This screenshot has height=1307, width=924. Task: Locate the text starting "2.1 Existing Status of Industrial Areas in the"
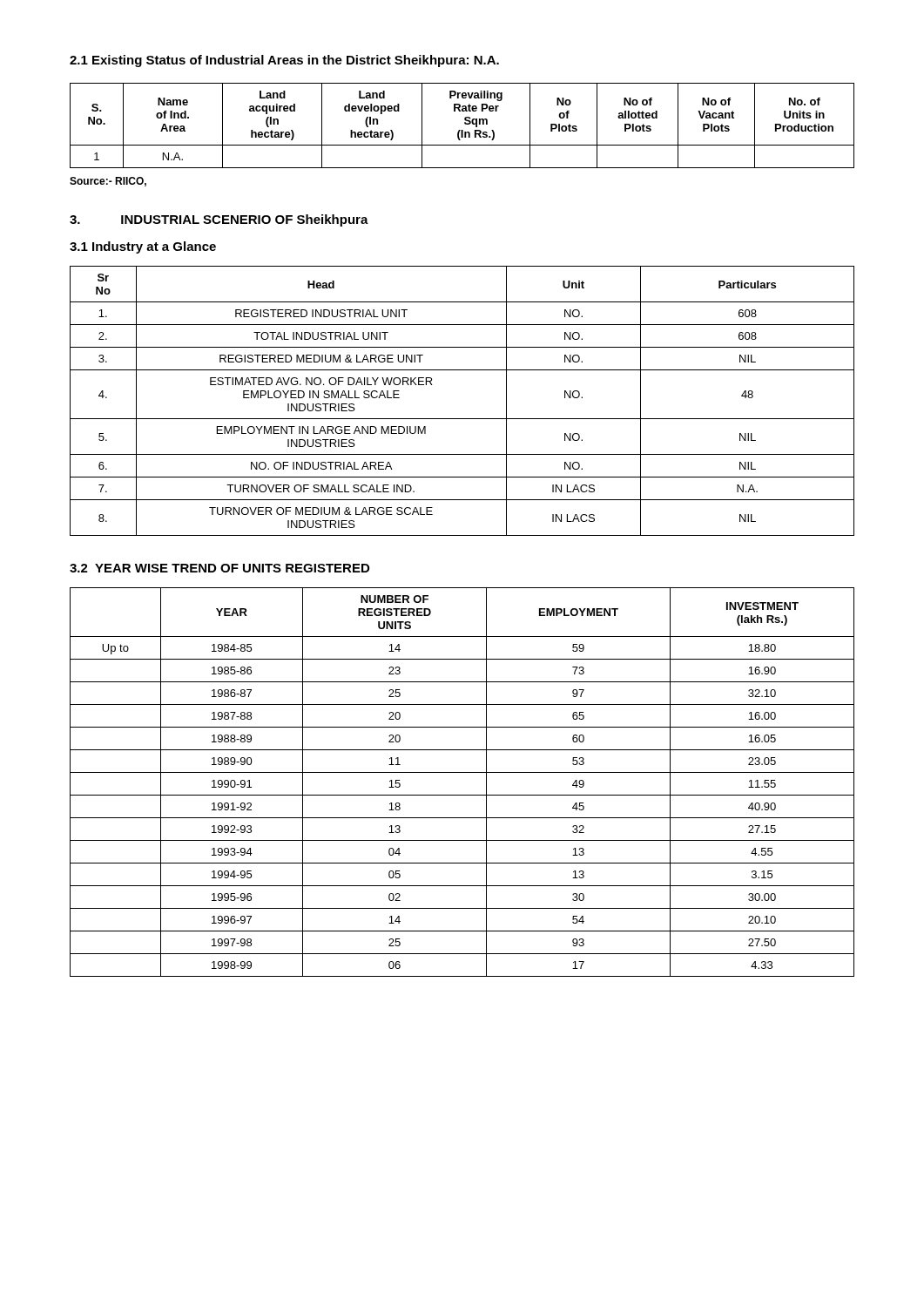point(285,60)
